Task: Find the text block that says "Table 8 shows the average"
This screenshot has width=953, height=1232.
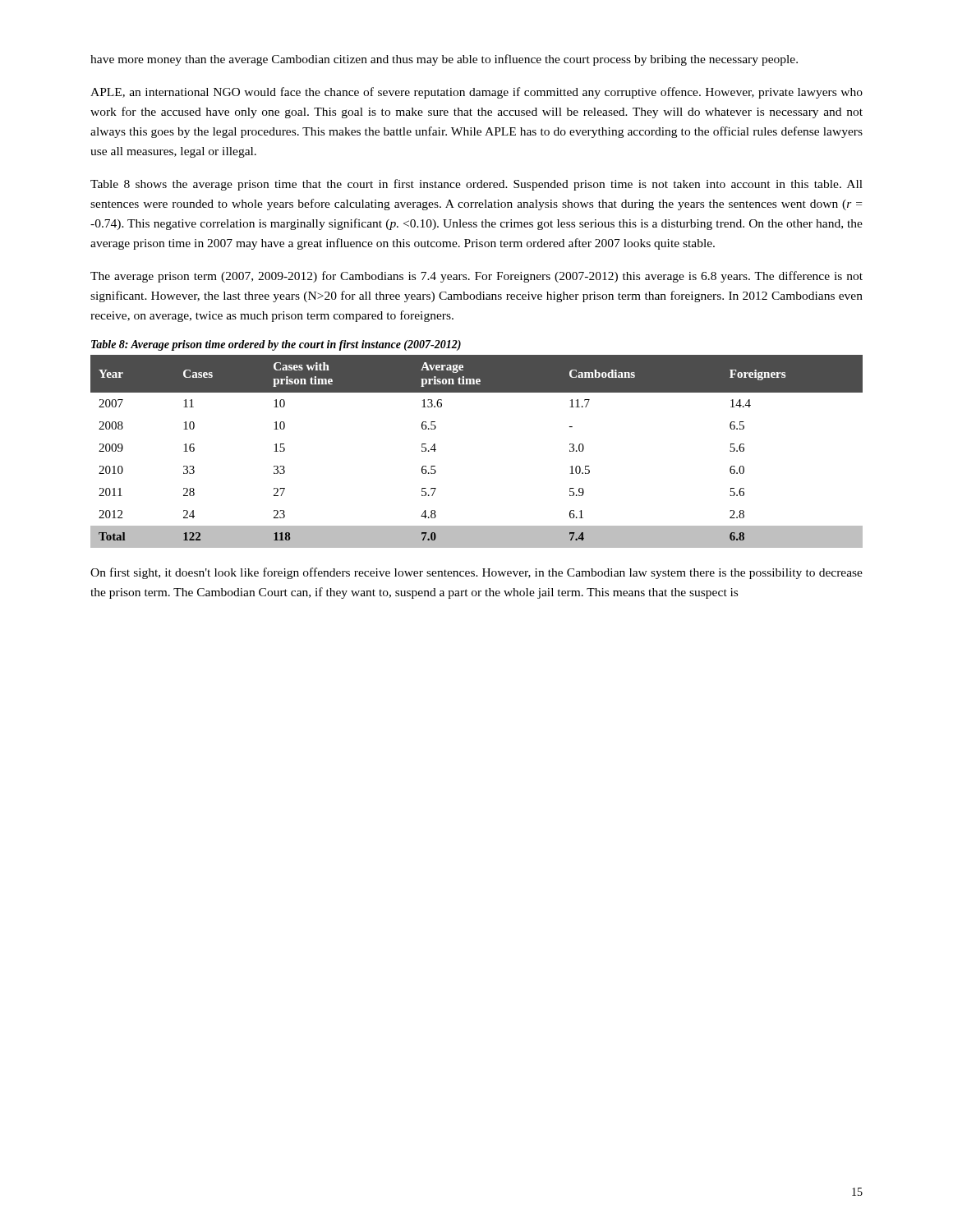Action: [476, 213]
